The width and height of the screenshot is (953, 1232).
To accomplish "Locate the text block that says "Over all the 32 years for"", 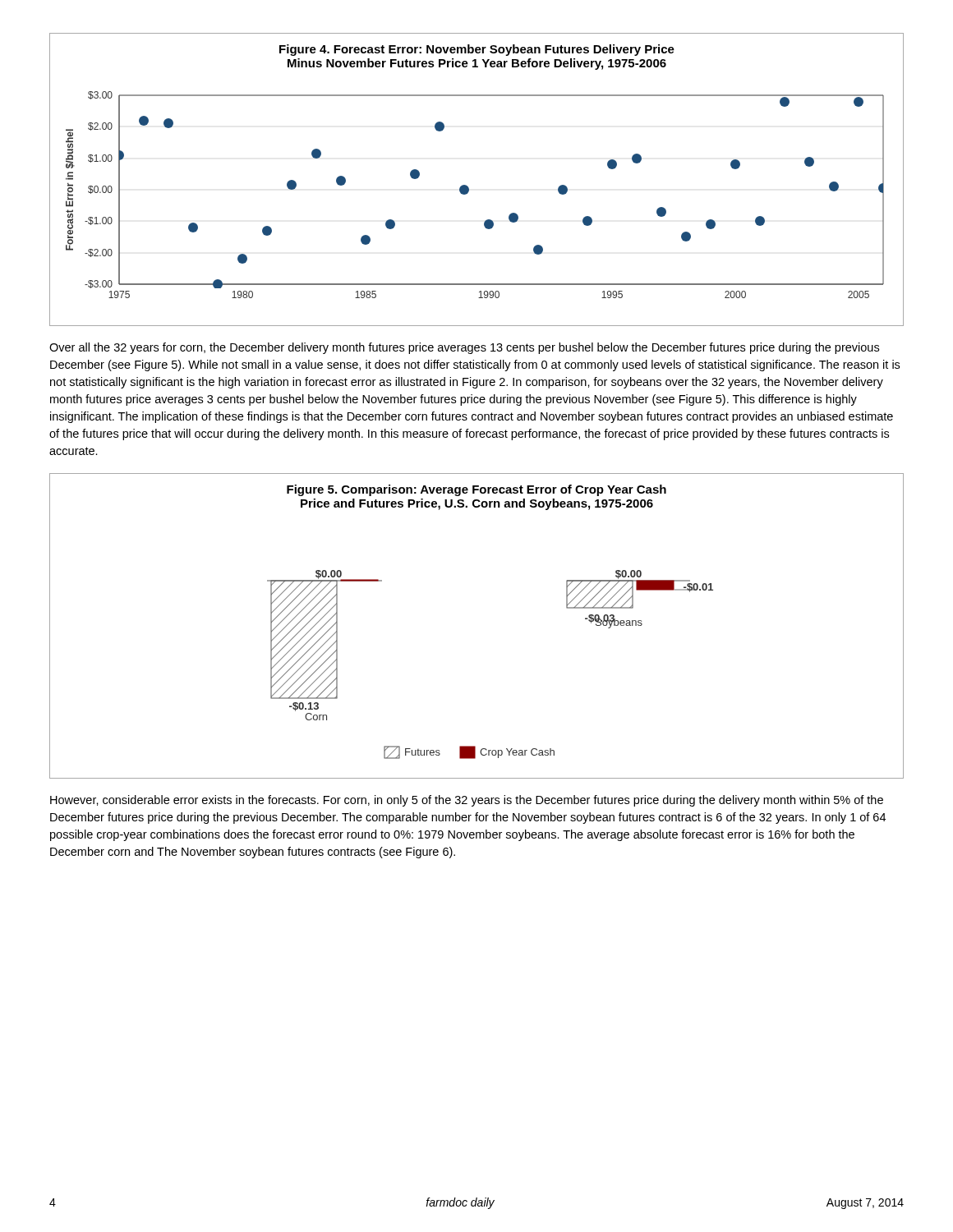I will [475, 399].
